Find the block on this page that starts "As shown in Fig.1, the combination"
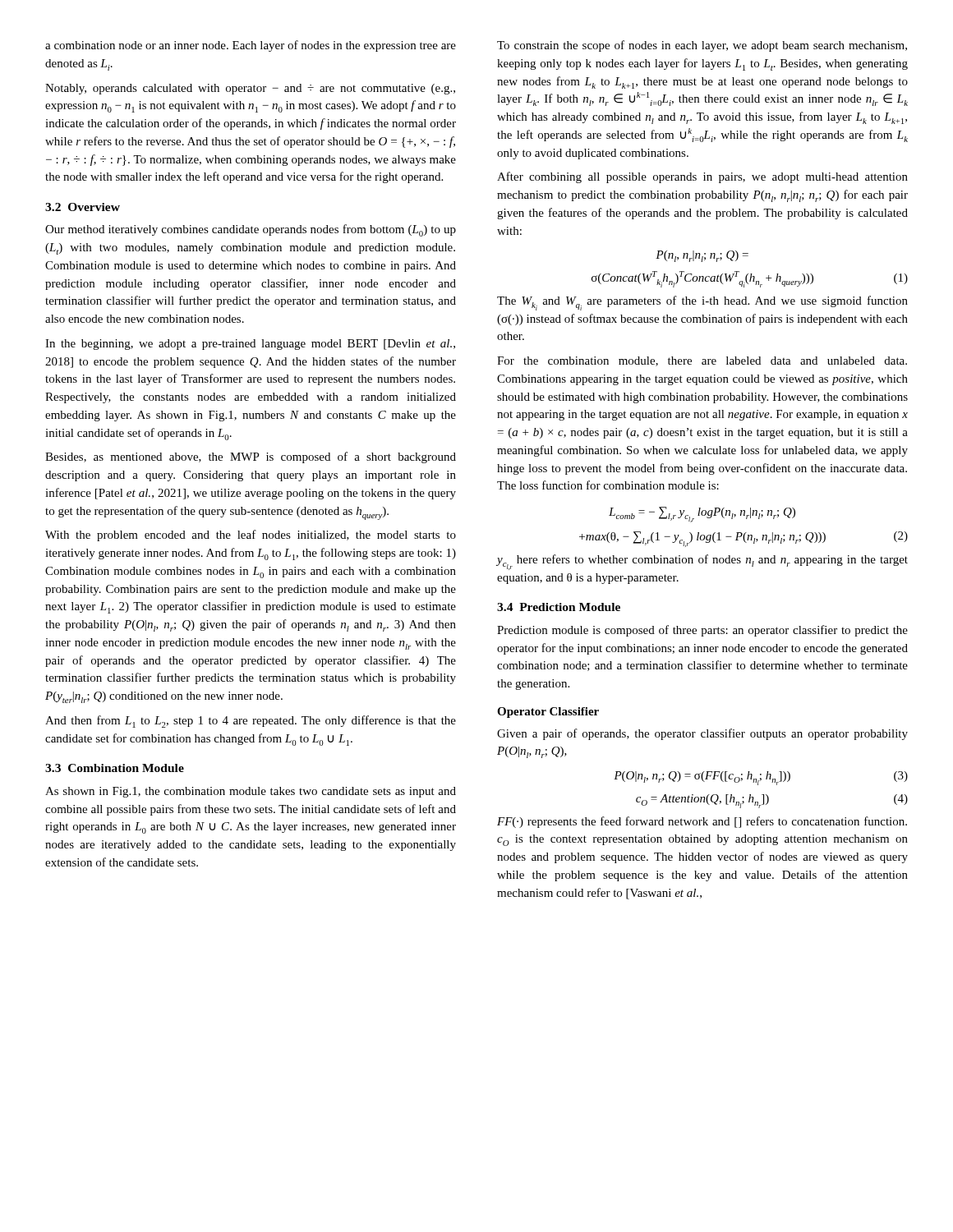 (251, 827)
